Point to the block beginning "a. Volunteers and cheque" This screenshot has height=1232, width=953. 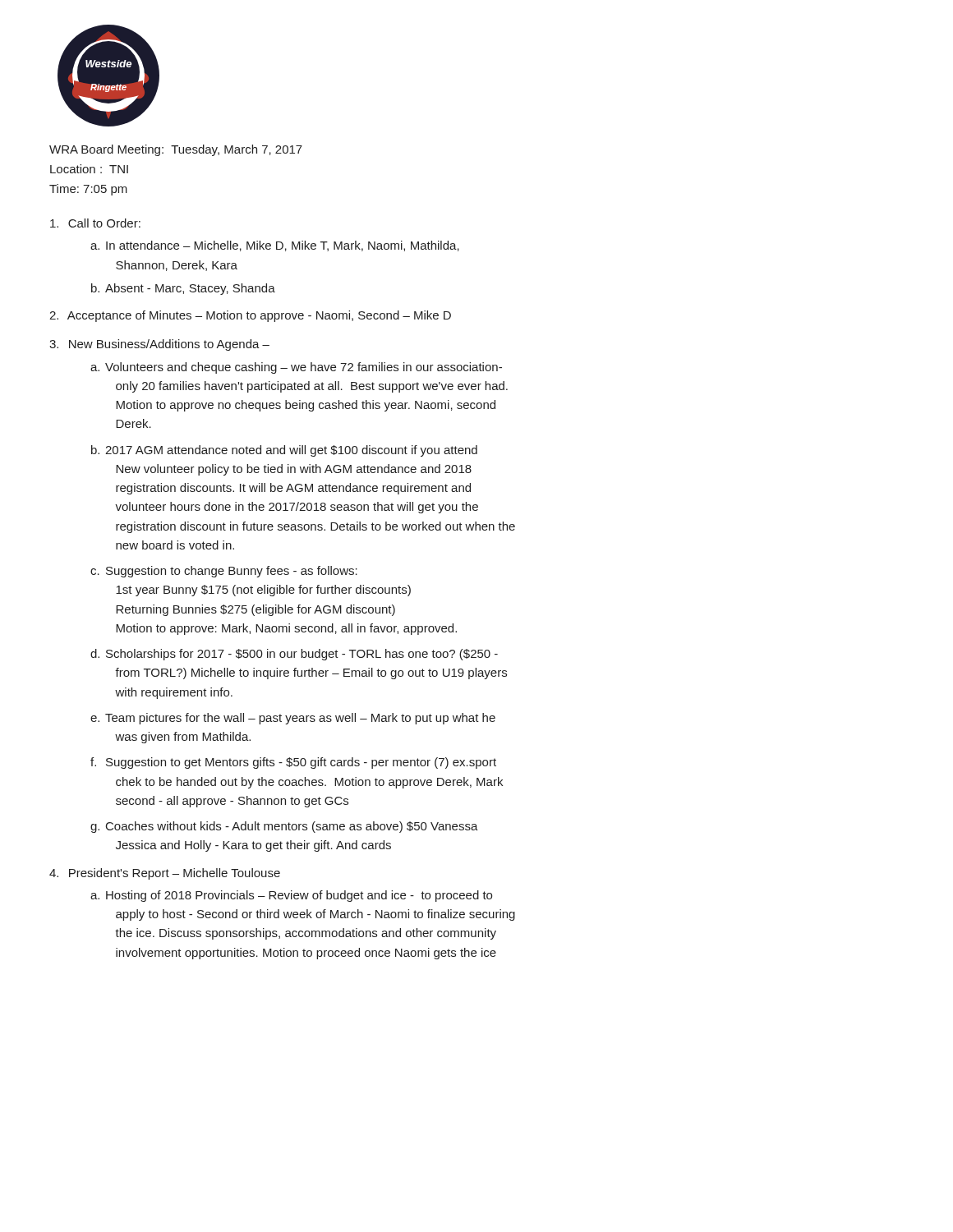495,395
